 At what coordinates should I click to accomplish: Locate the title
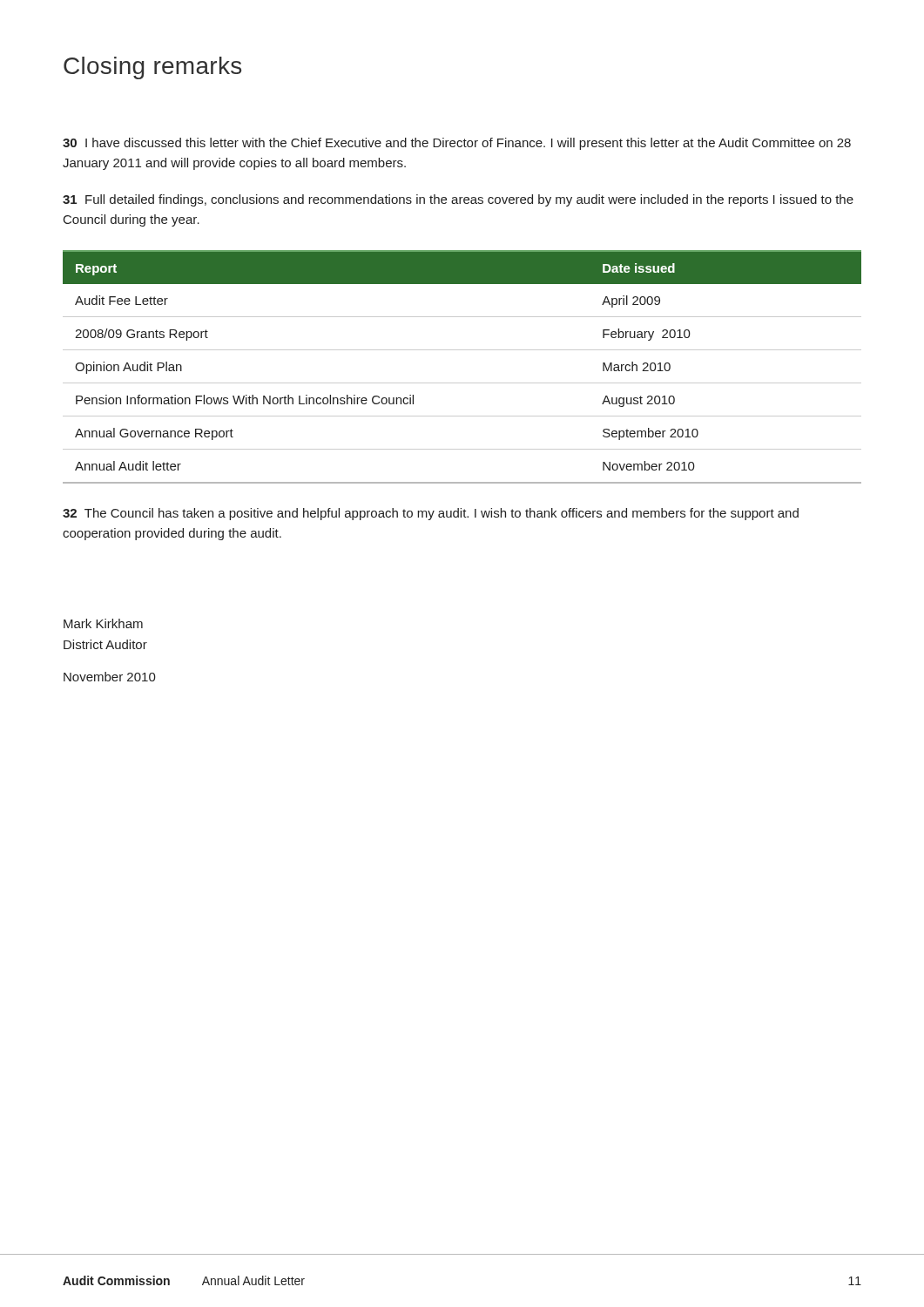(153, 66)
